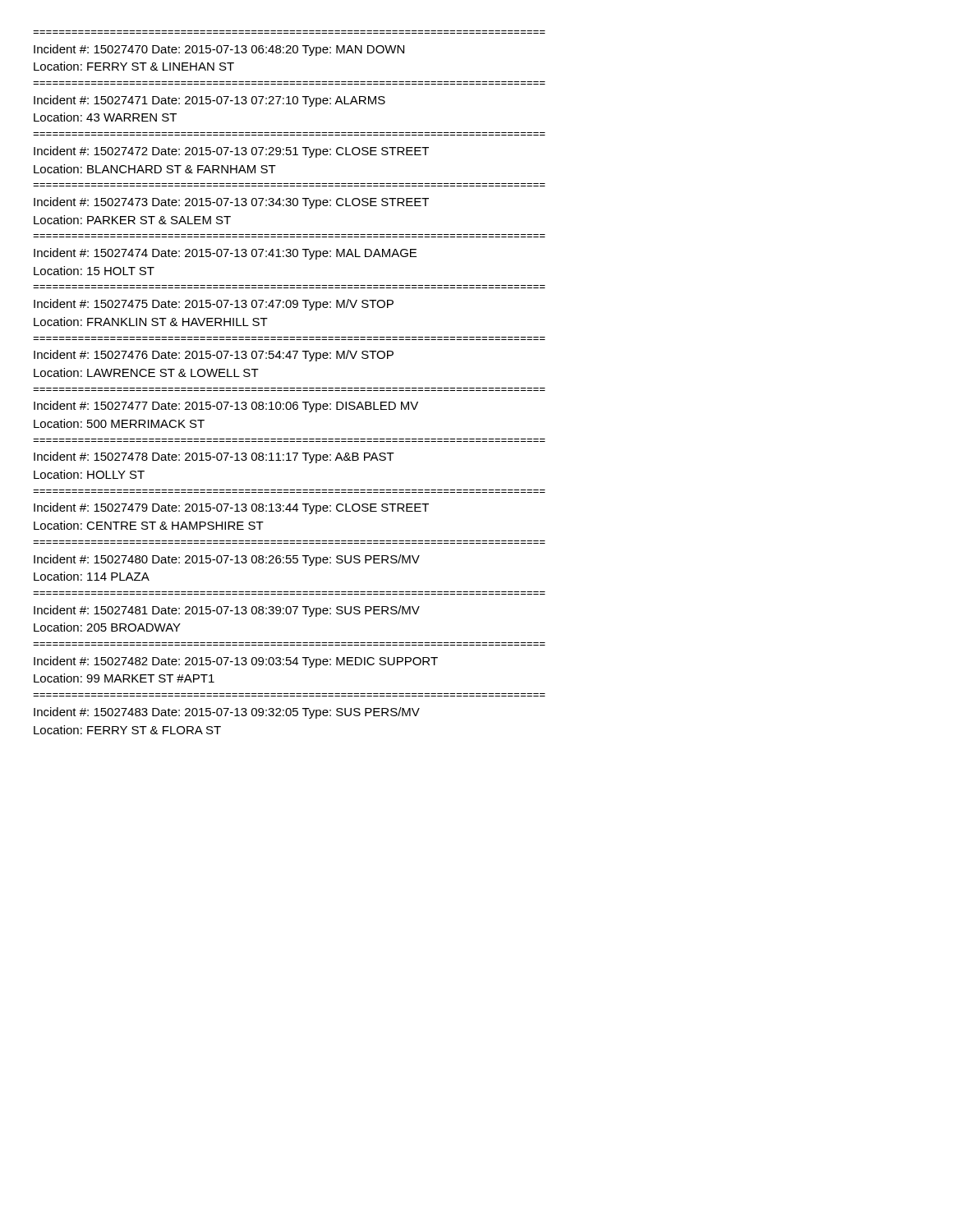This screenshot has height=1232, width=953.
Task: Find the passage starting "================================================================================ Incident #: 15027479"
Action: coord(231,508)
